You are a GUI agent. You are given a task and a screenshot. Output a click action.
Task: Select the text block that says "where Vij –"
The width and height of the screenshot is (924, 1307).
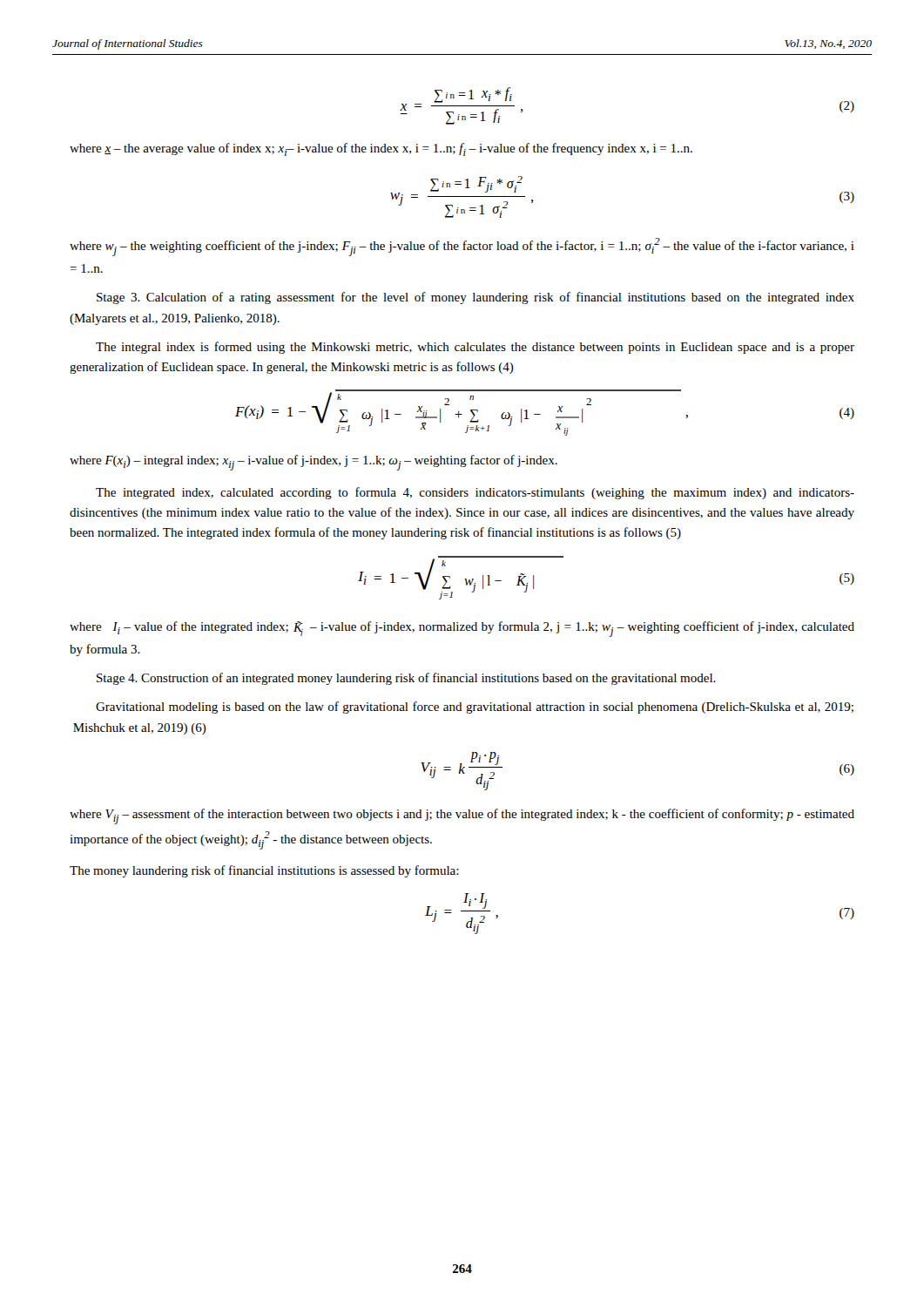462,816
